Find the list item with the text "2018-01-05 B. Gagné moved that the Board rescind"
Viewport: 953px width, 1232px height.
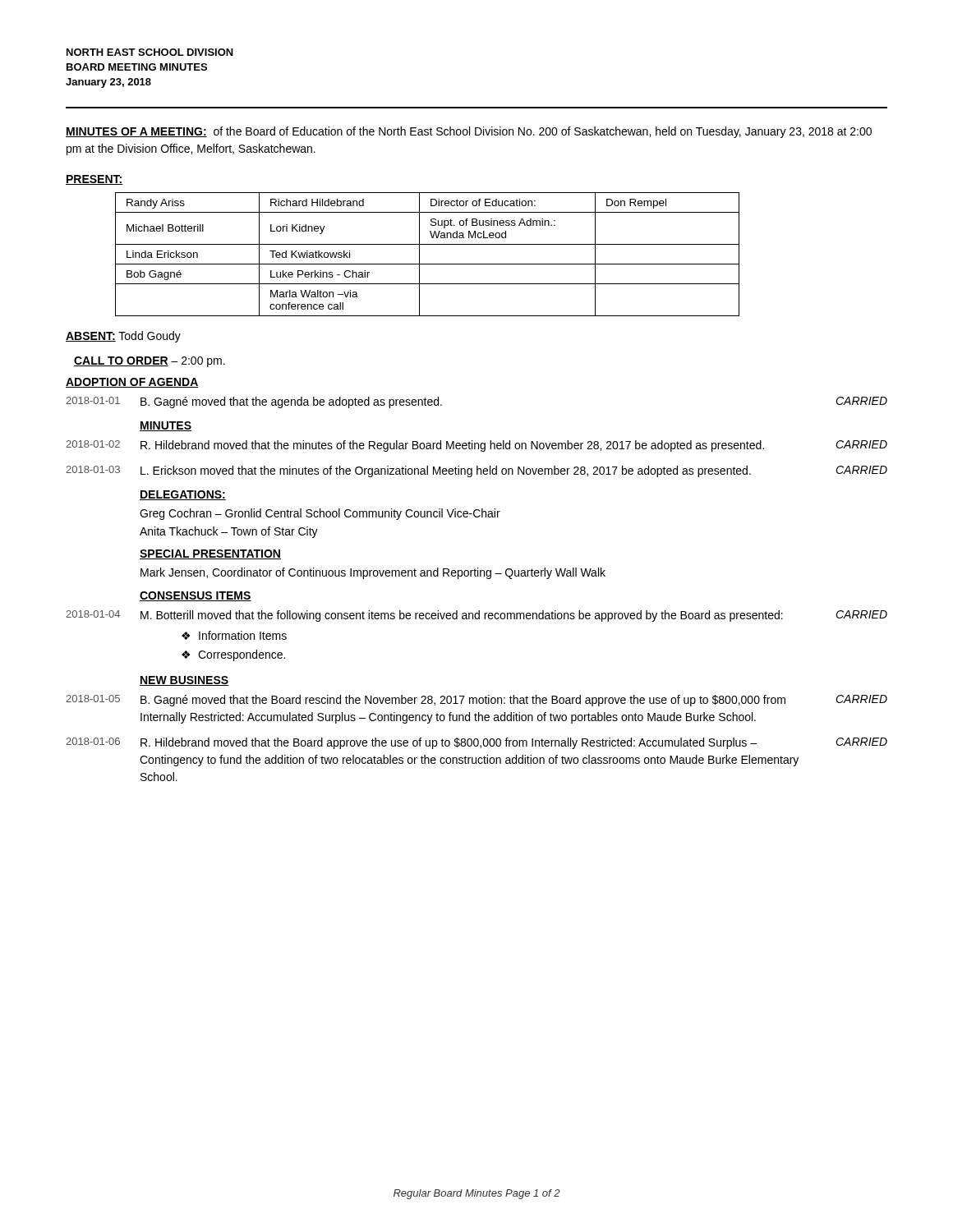476,709
